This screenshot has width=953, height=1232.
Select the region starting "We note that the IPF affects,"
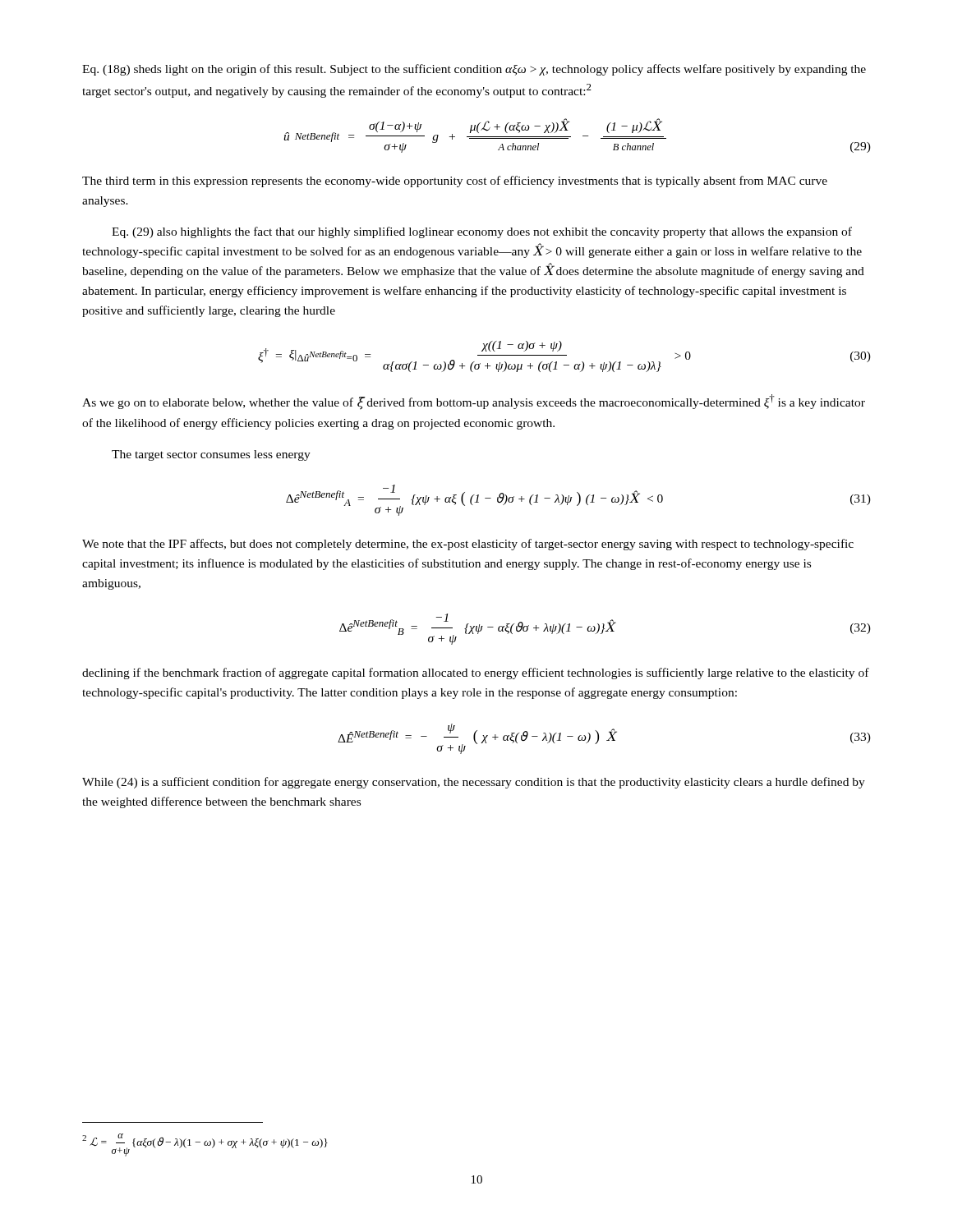coord(468,563)
